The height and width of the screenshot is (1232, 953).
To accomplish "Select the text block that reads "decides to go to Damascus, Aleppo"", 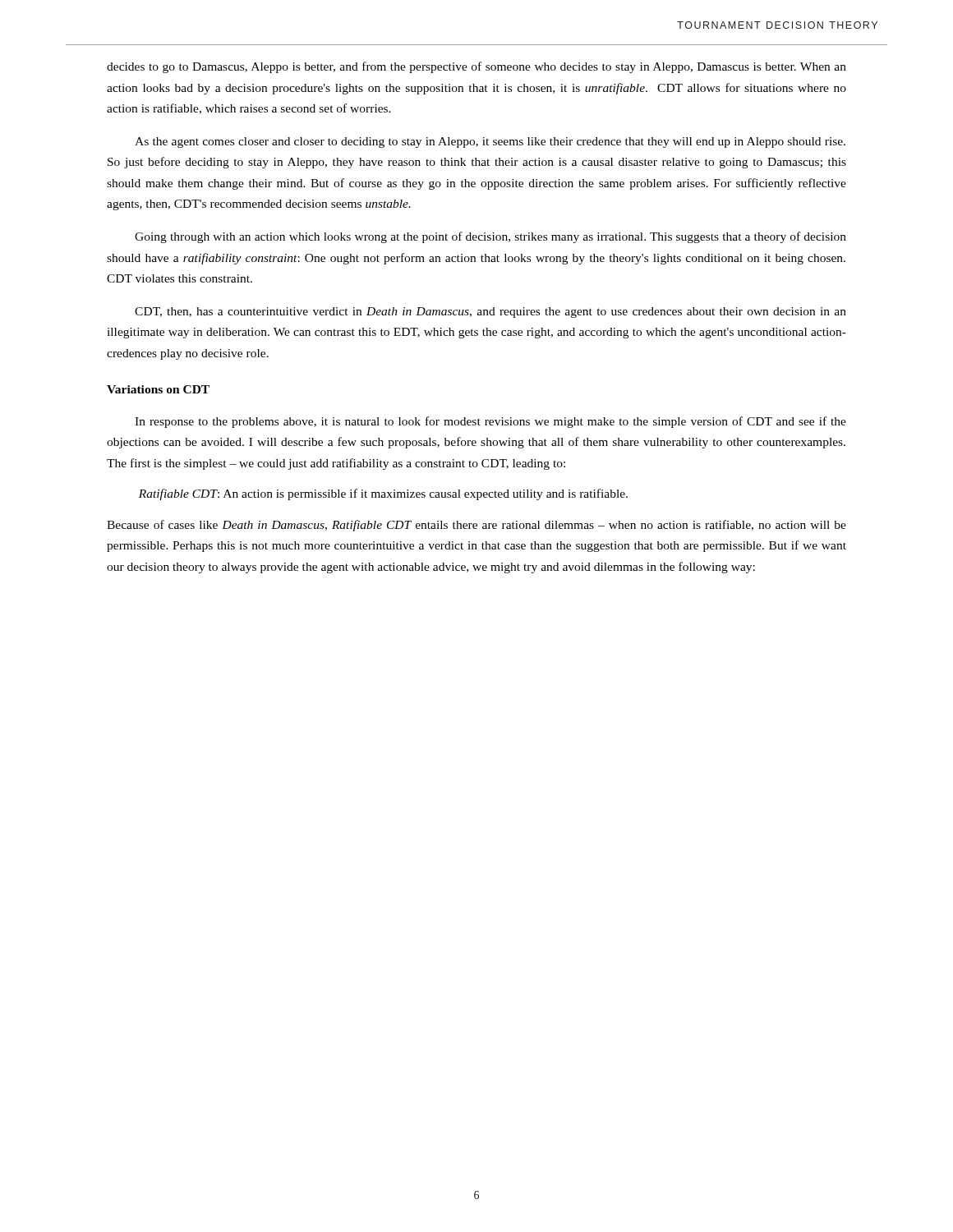I will point(476,87).
